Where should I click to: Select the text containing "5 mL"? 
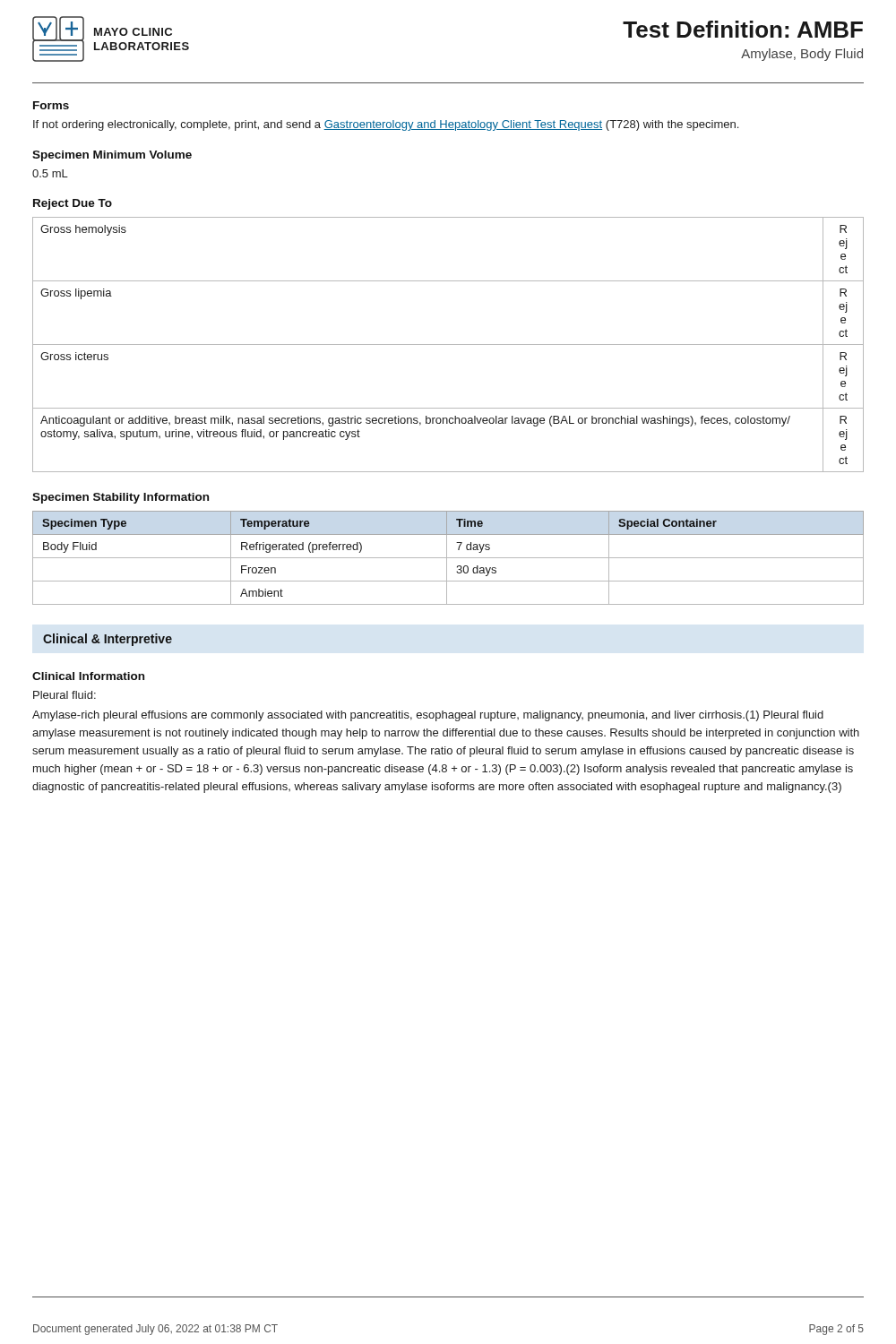[50, 173]
